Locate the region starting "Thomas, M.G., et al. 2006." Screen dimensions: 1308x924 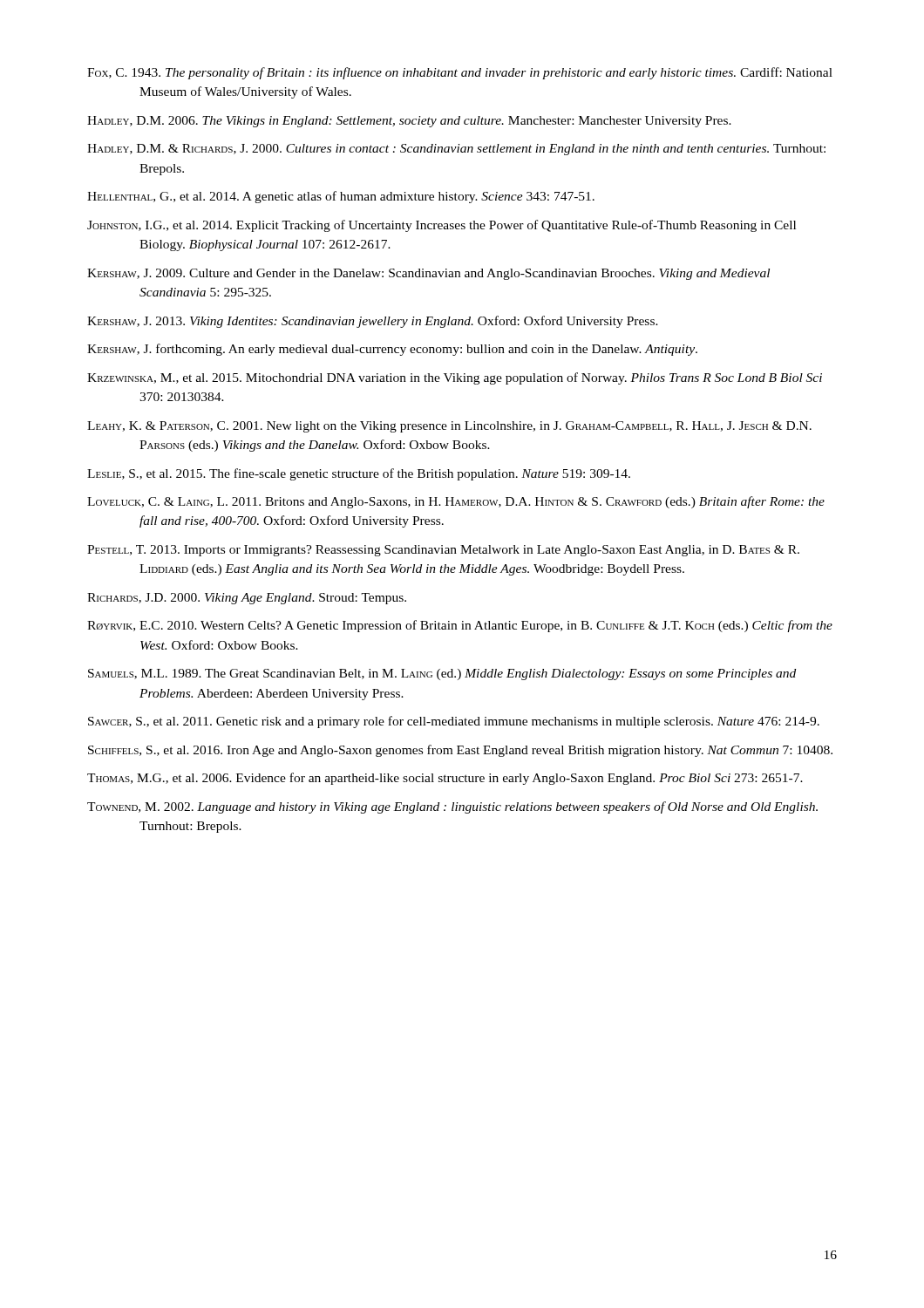click(x=445, y=778)
